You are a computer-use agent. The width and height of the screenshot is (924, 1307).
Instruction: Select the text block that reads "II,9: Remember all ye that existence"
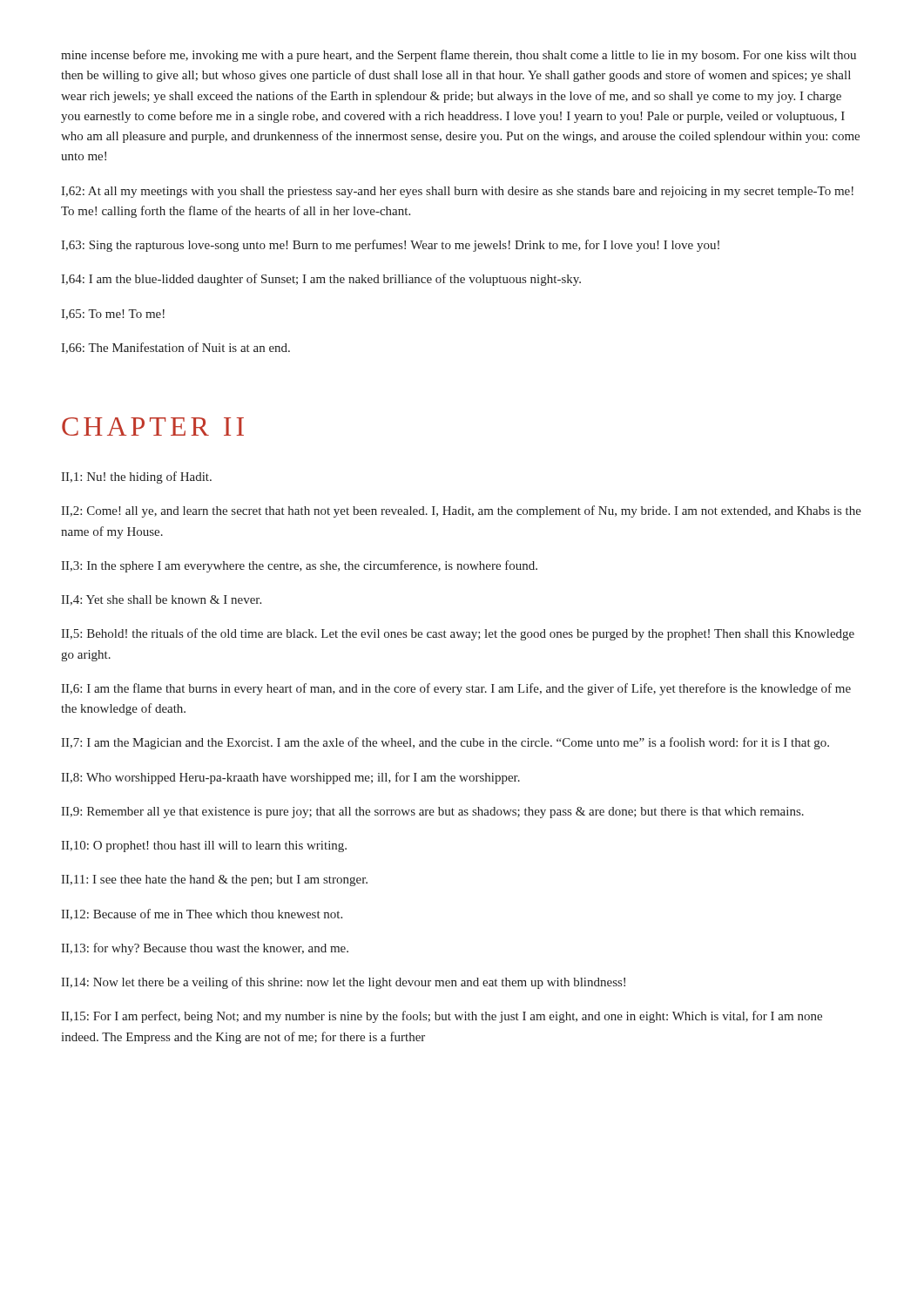433,811
